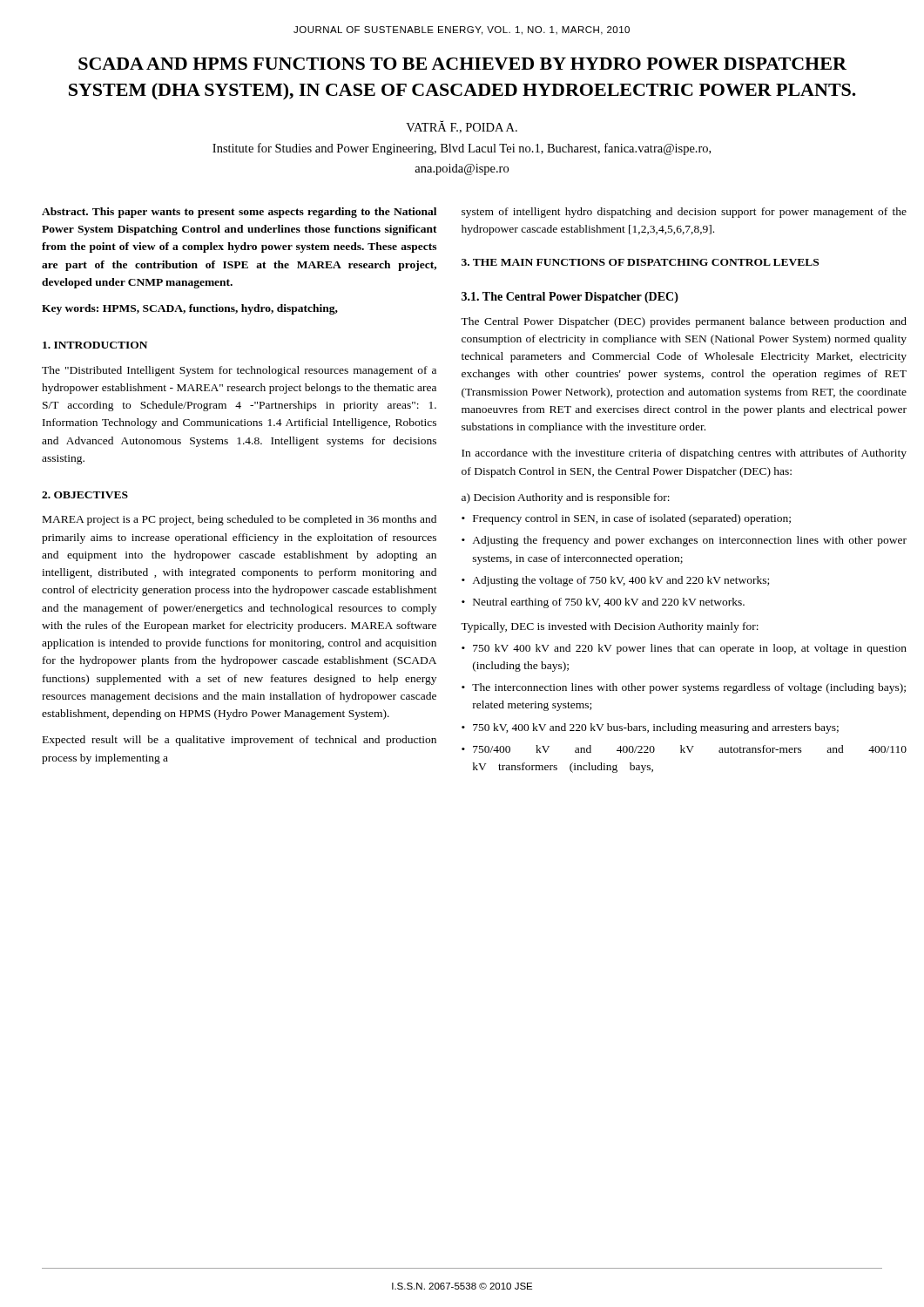
Task: Select the block starting "Key words: HPMS,"
Action: [190, 308]
